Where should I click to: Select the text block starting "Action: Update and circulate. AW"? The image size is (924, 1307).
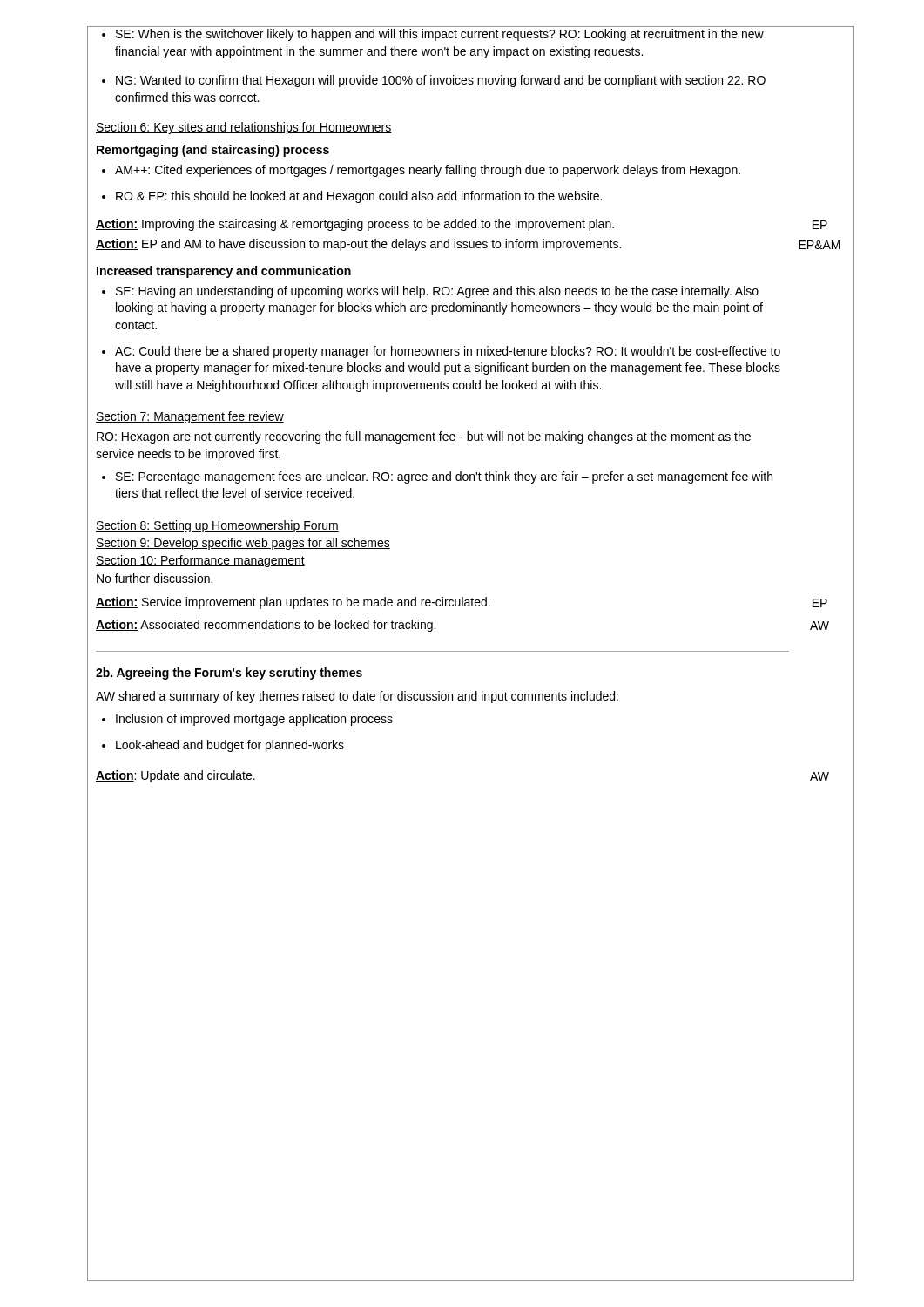(171, 776)
